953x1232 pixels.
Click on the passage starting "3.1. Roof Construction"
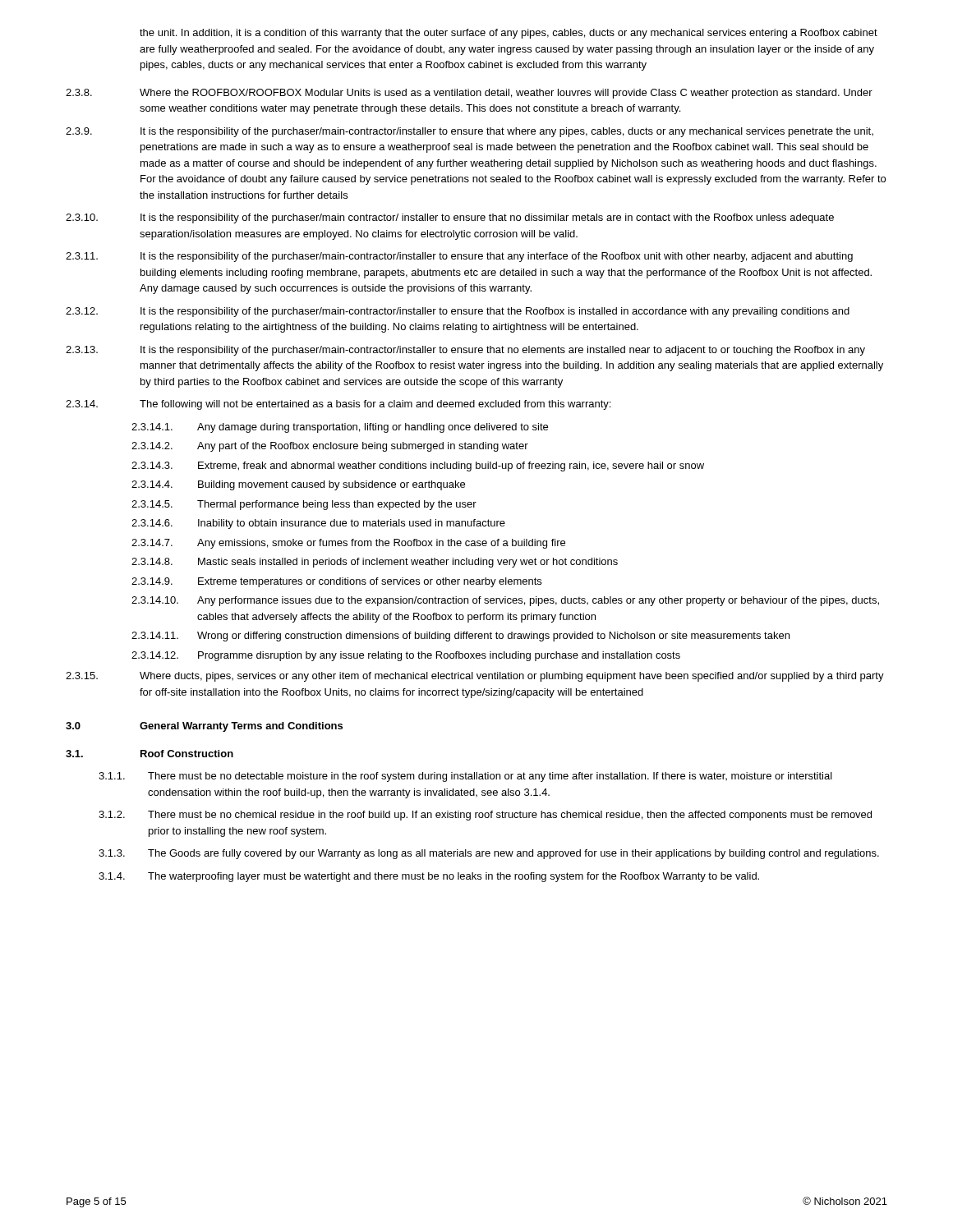pos(150,754)
